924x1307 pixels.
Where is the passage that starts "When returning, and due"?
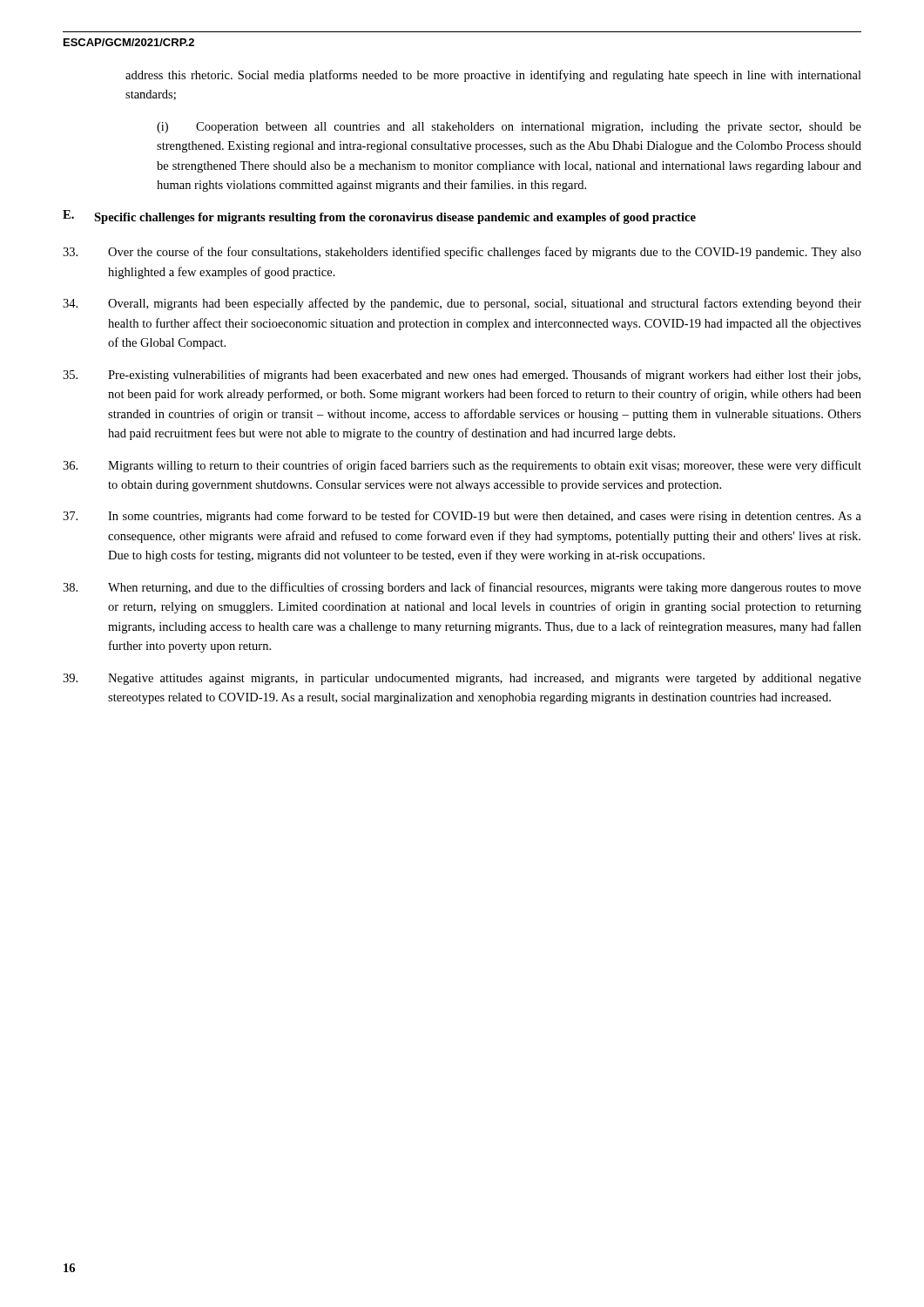(462, 617)
